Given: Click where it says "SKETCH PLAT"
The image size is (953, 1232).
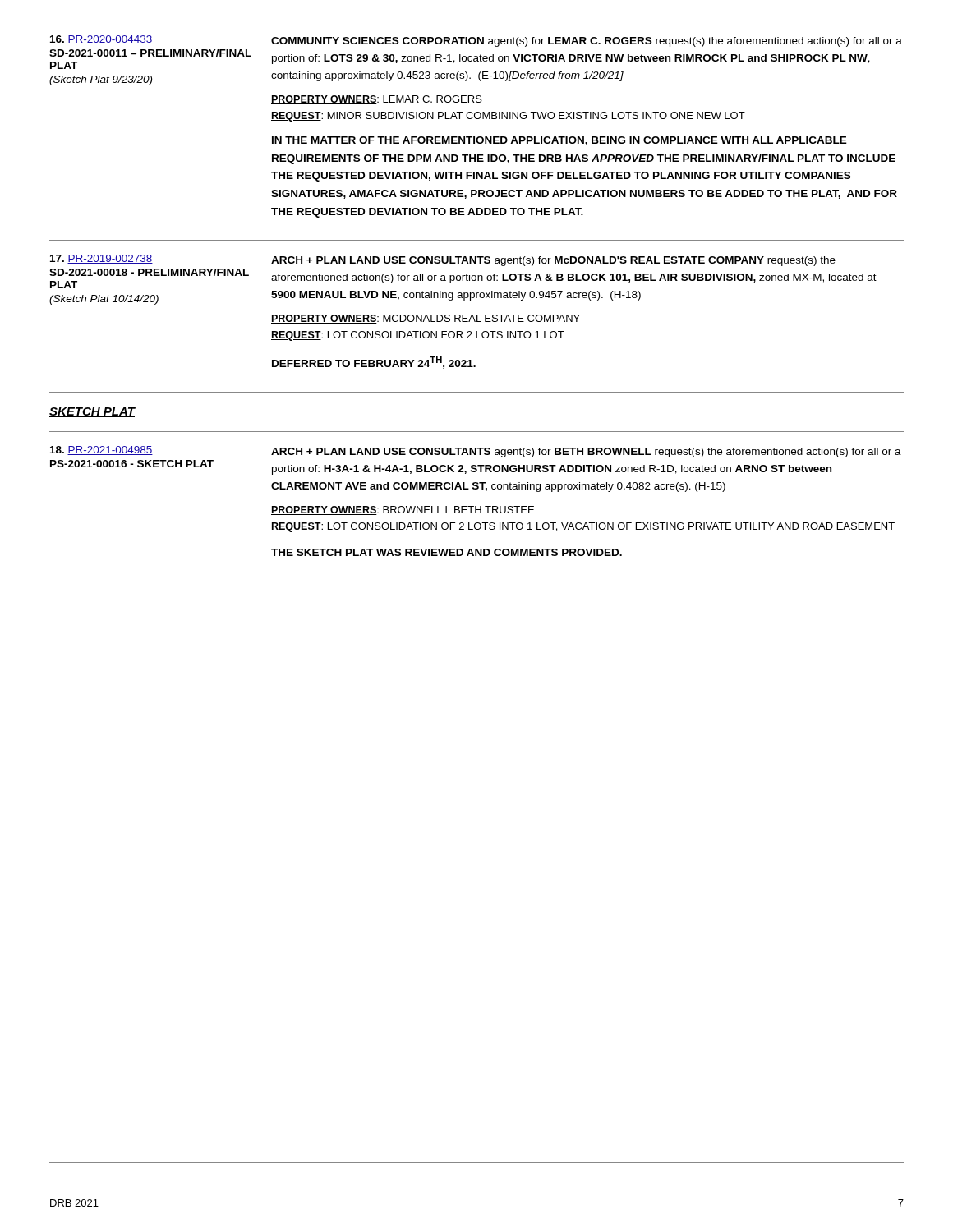Looking at the screenshot, I should pos(92,412).
